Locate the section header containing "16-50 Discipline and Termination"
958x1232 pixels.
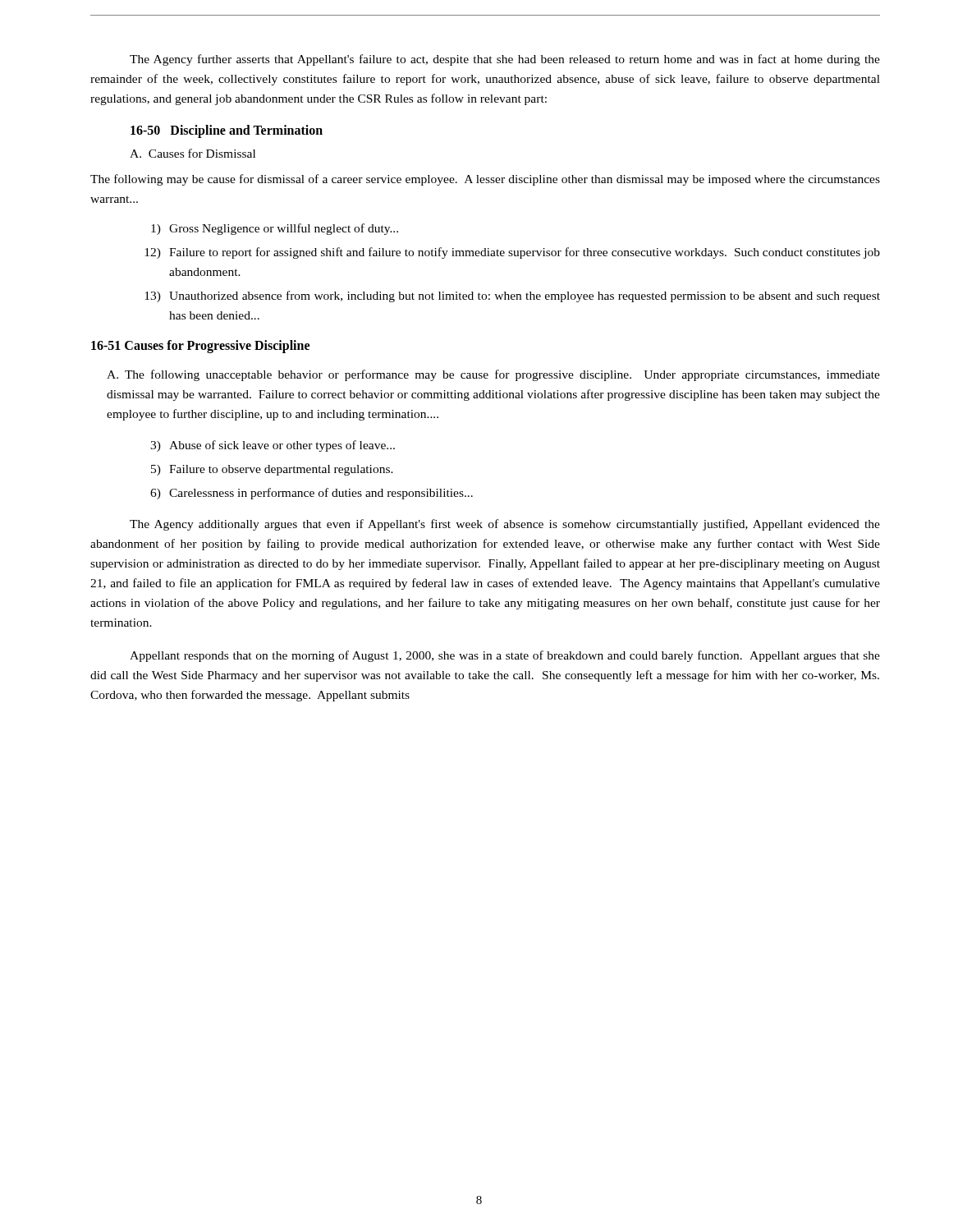226,130
